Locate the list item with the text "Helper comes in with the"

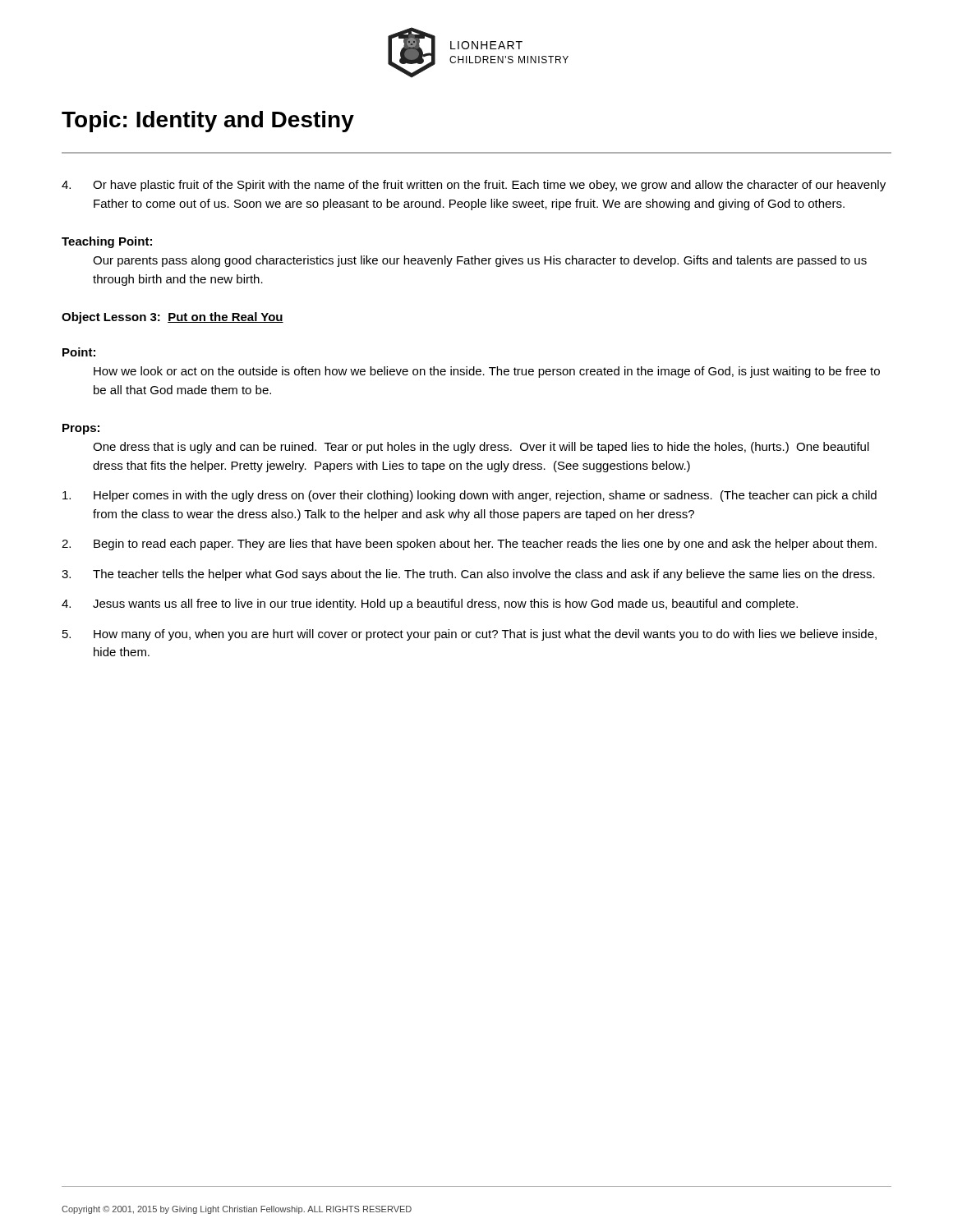476,505
